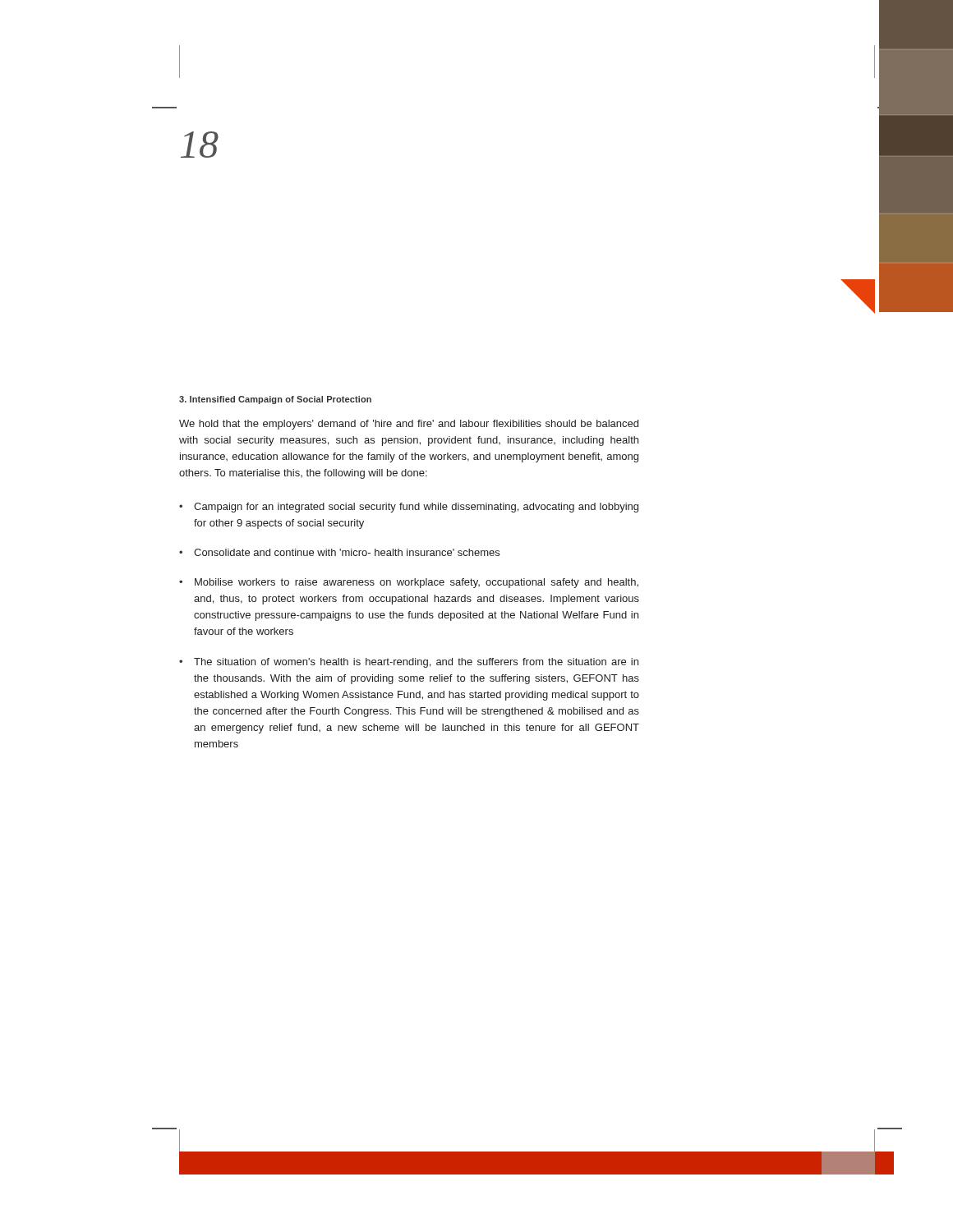Click on the section header containing "3. Intensified Campaign"

click(275, 399)
